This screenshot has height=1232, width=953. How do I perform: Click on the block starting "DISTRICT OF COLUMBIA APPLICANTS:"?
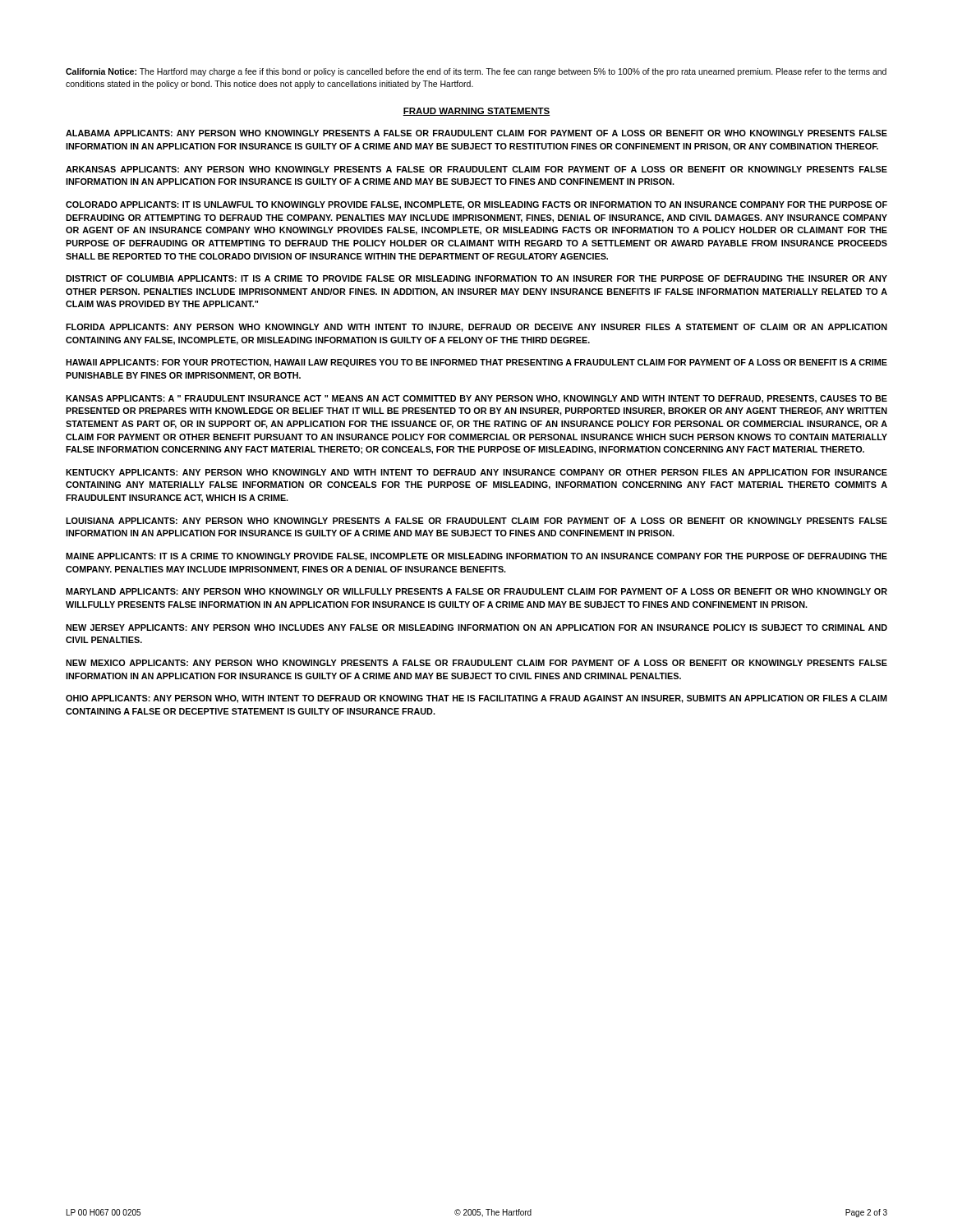(x=476, y=291)
